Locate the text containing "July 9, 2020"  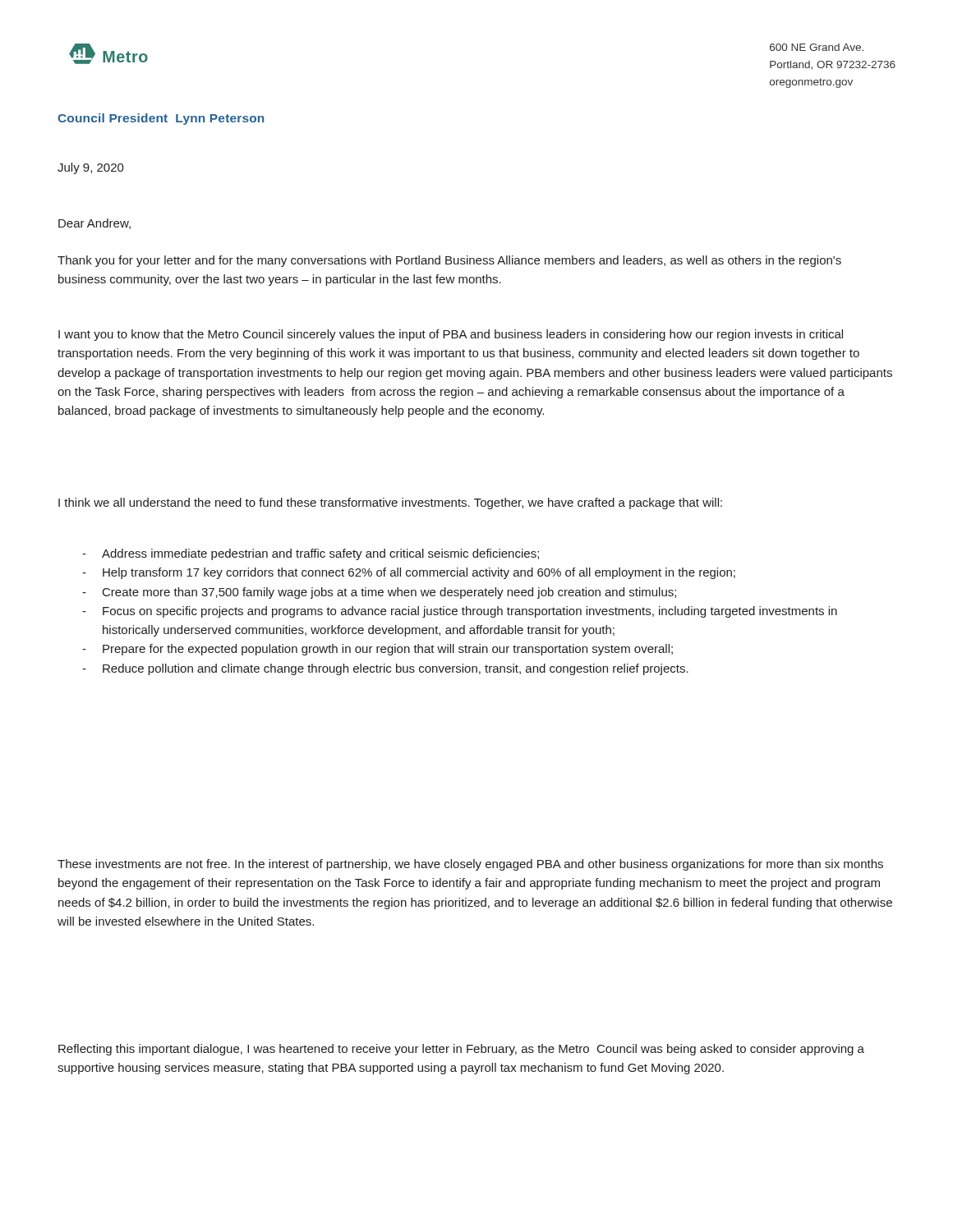point(91,167)
